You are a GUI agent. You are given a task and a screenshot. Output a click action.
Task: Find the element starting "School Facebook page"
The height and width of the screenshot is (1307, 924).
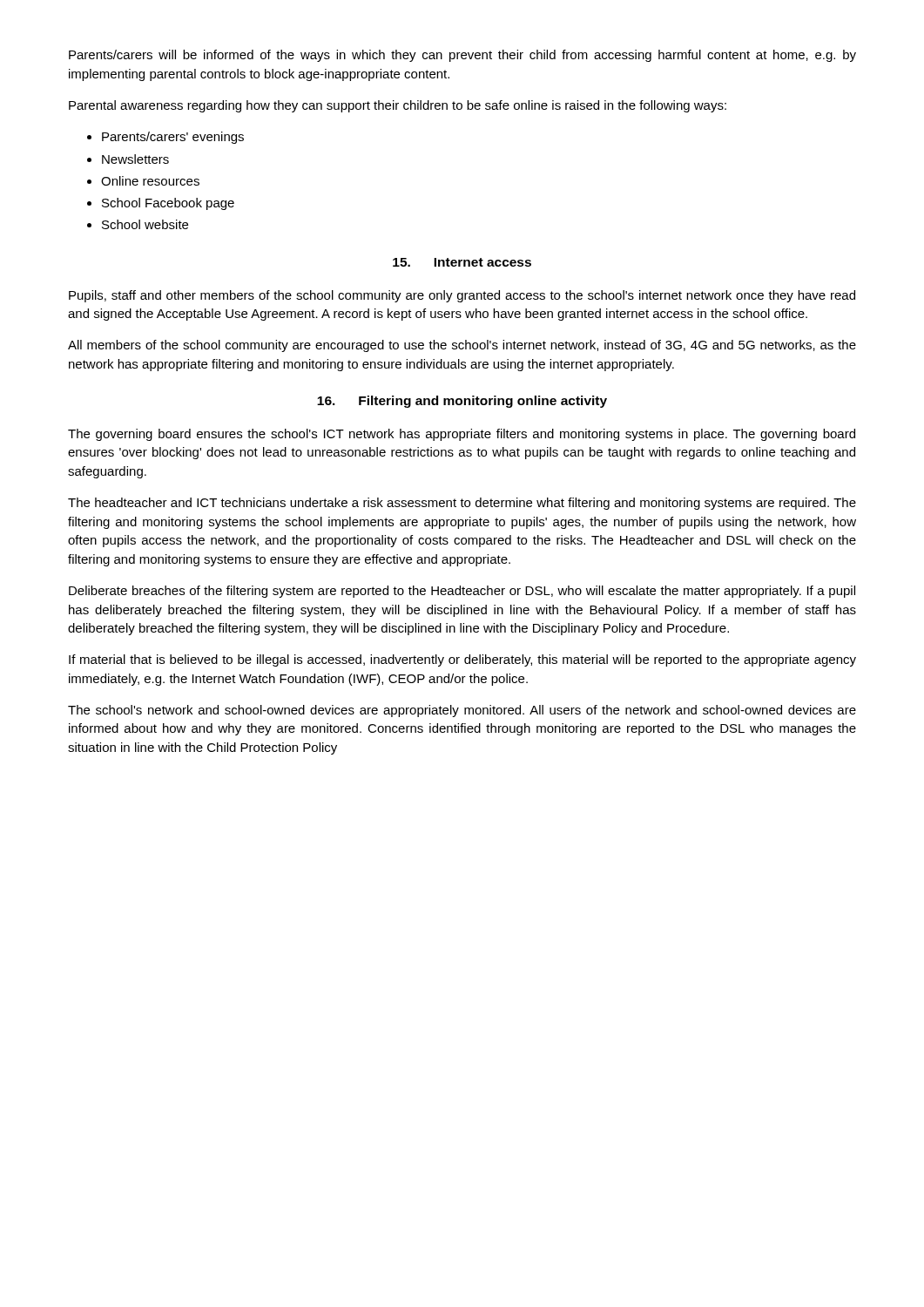pyautogui.click(x=168, y=203)
